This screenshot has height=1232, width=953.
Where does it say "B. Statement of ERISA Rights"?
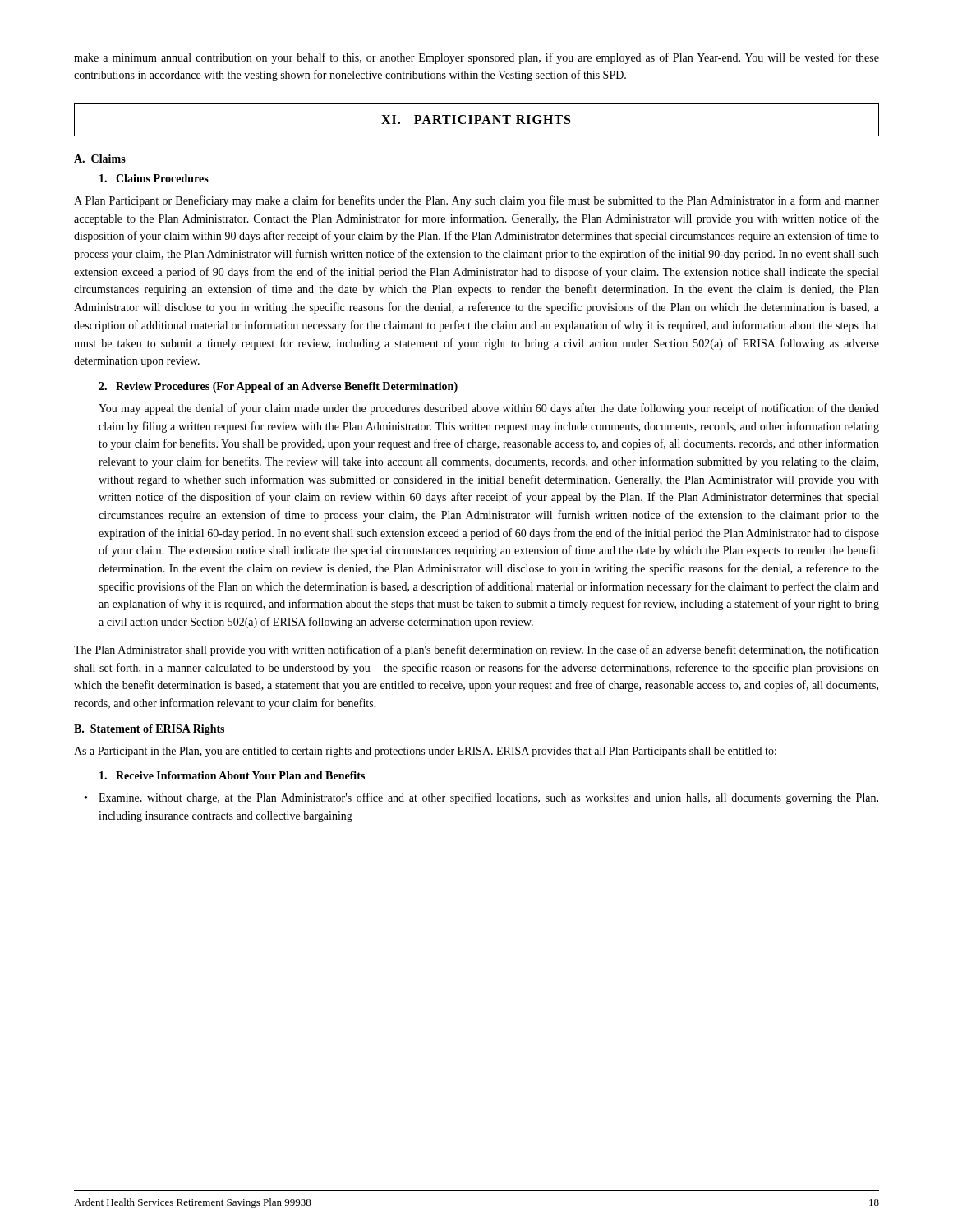(149, 729)
